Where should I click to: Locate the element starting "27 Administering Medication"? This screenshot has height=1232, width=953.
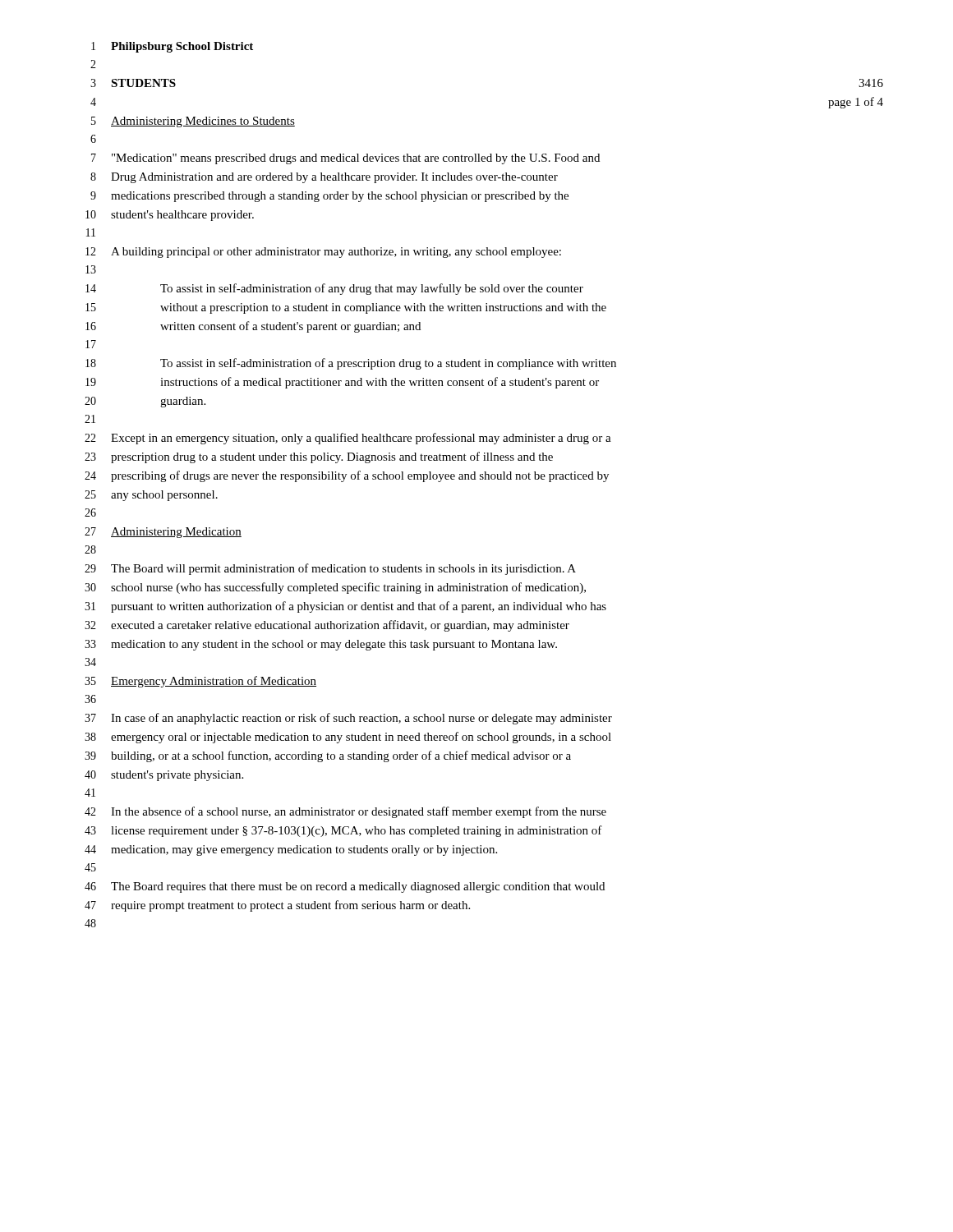tap(163, 533)
